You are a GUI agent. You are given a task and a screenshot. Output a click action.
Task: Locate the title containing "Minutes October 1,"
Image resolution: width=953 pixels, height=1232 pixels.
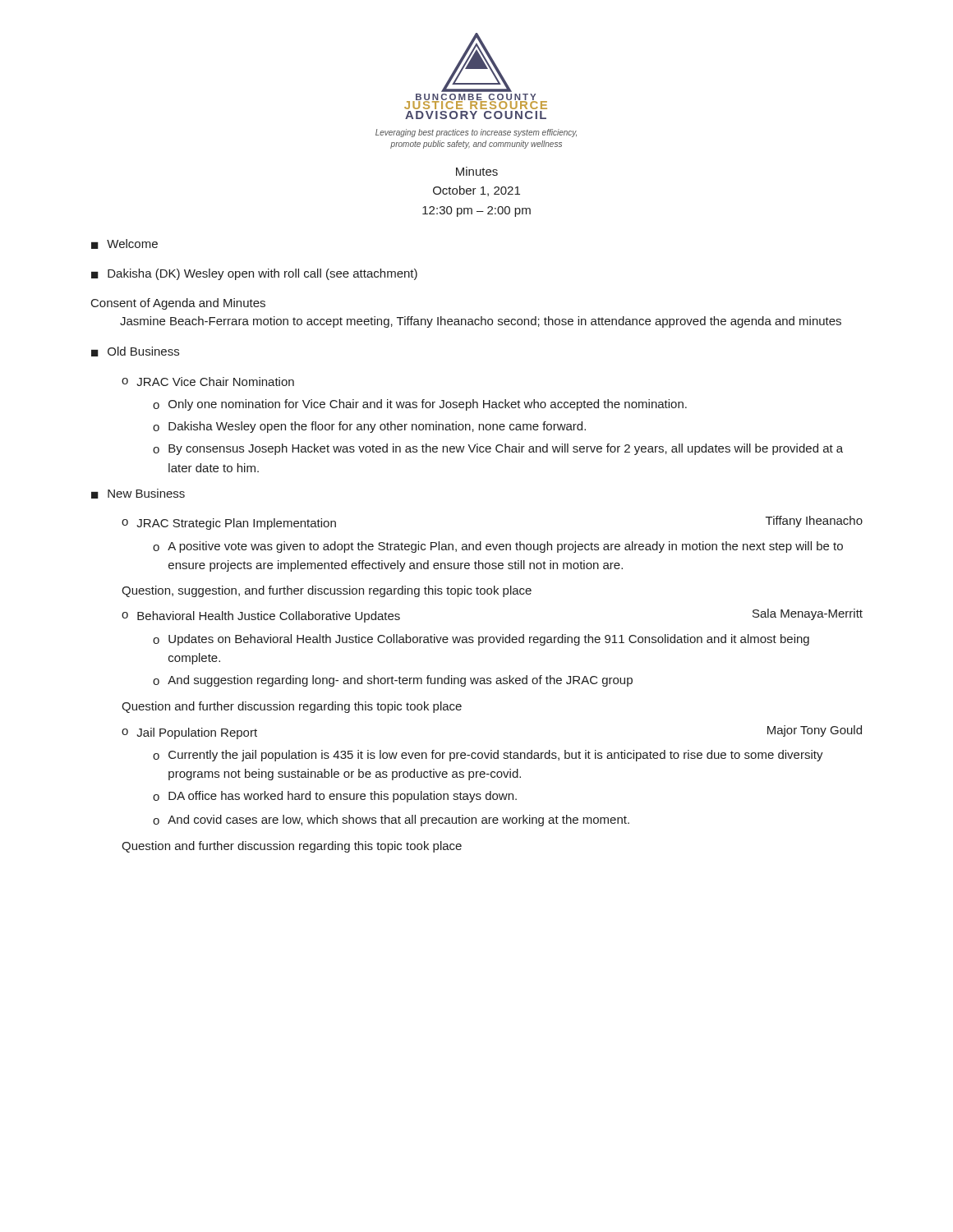click(x=476, y=190)
